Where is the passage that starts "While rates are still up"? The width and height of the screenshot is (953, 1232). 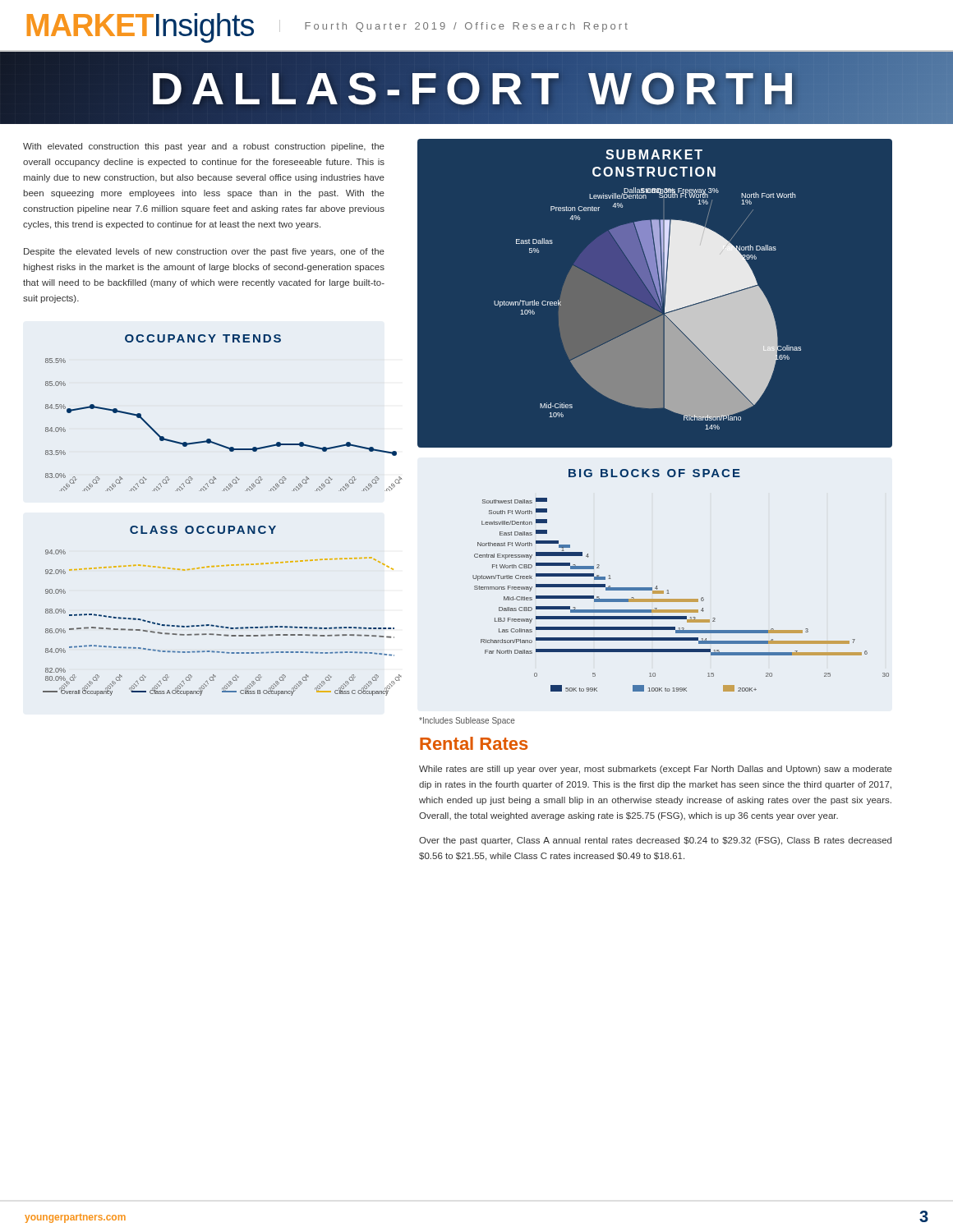click(656, 792)
